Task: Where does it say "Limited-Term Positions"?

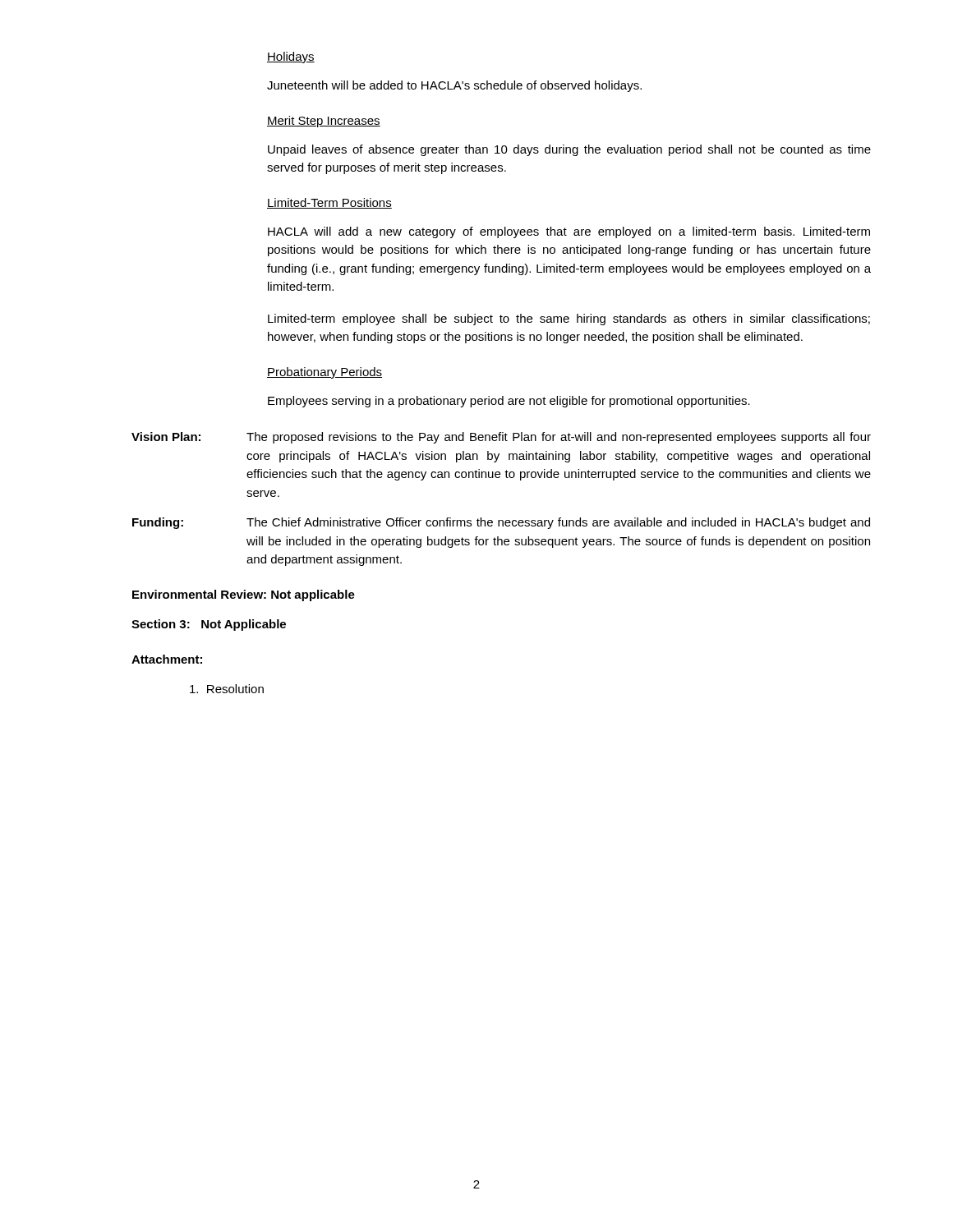Action: click(x=329, y=202)
